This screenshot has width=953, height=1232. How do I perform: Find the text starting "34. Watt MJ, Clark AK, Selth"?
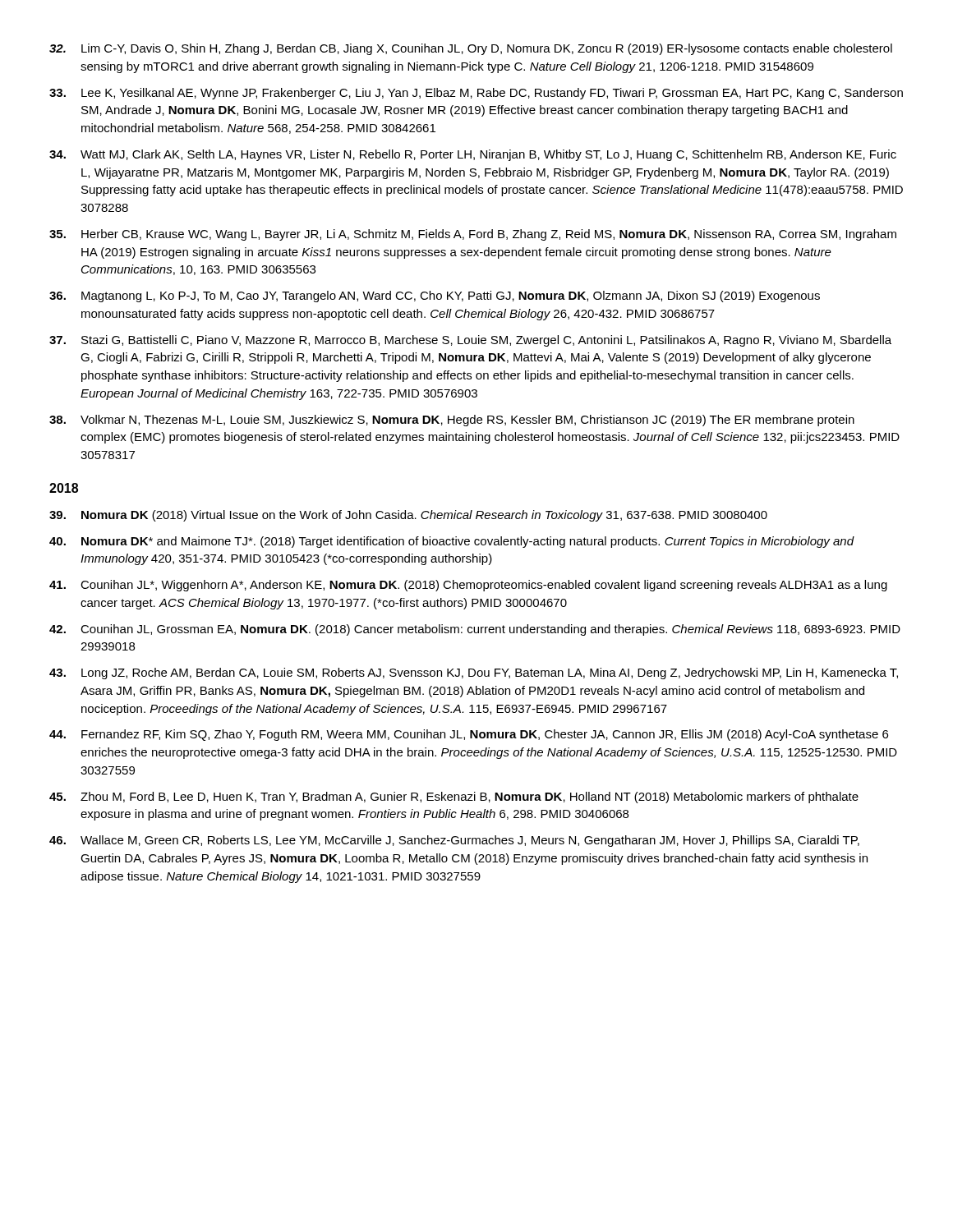tap(476, 181)
